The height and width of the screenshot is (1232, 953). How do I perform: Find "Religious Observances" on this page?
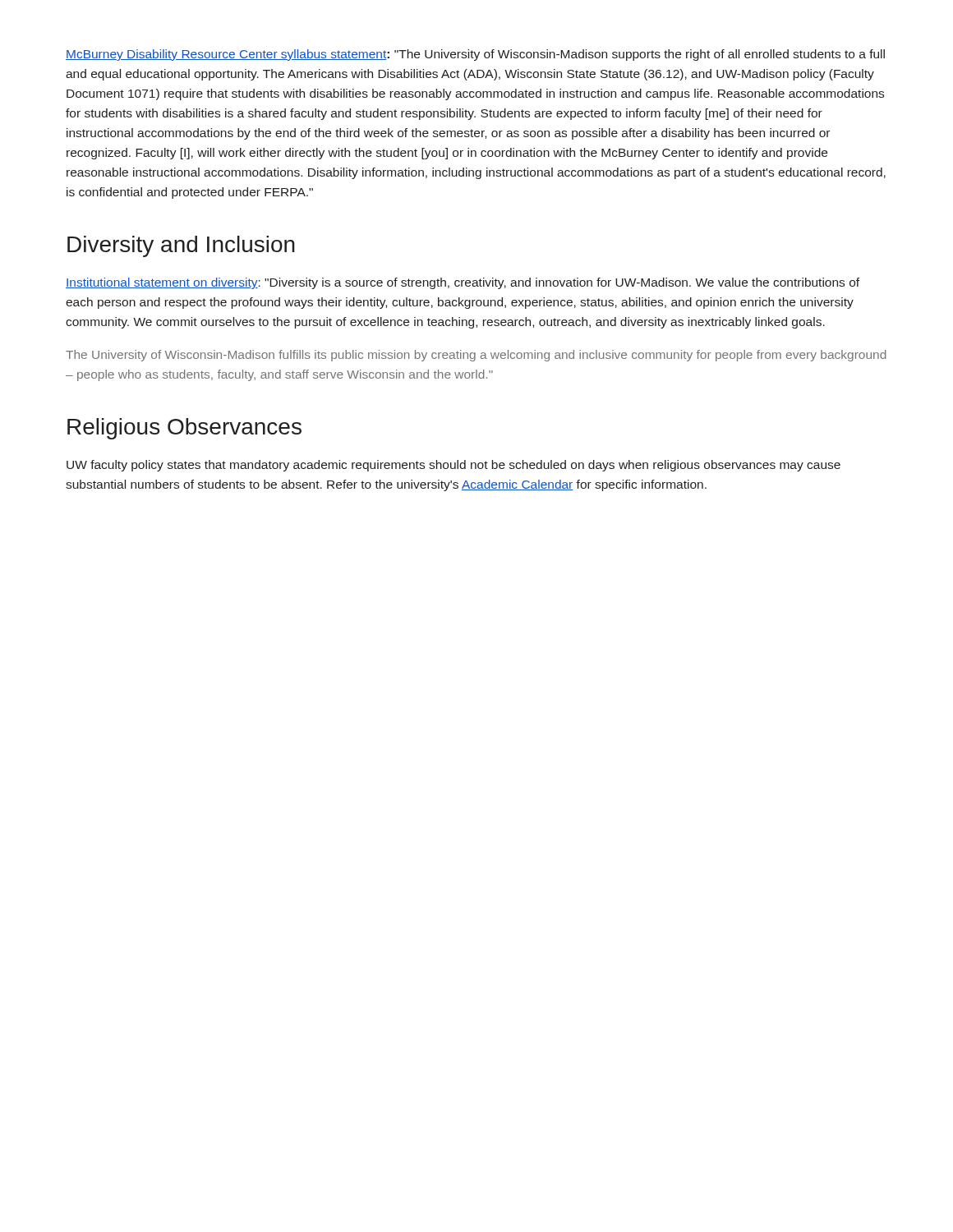tap(184, 427)
